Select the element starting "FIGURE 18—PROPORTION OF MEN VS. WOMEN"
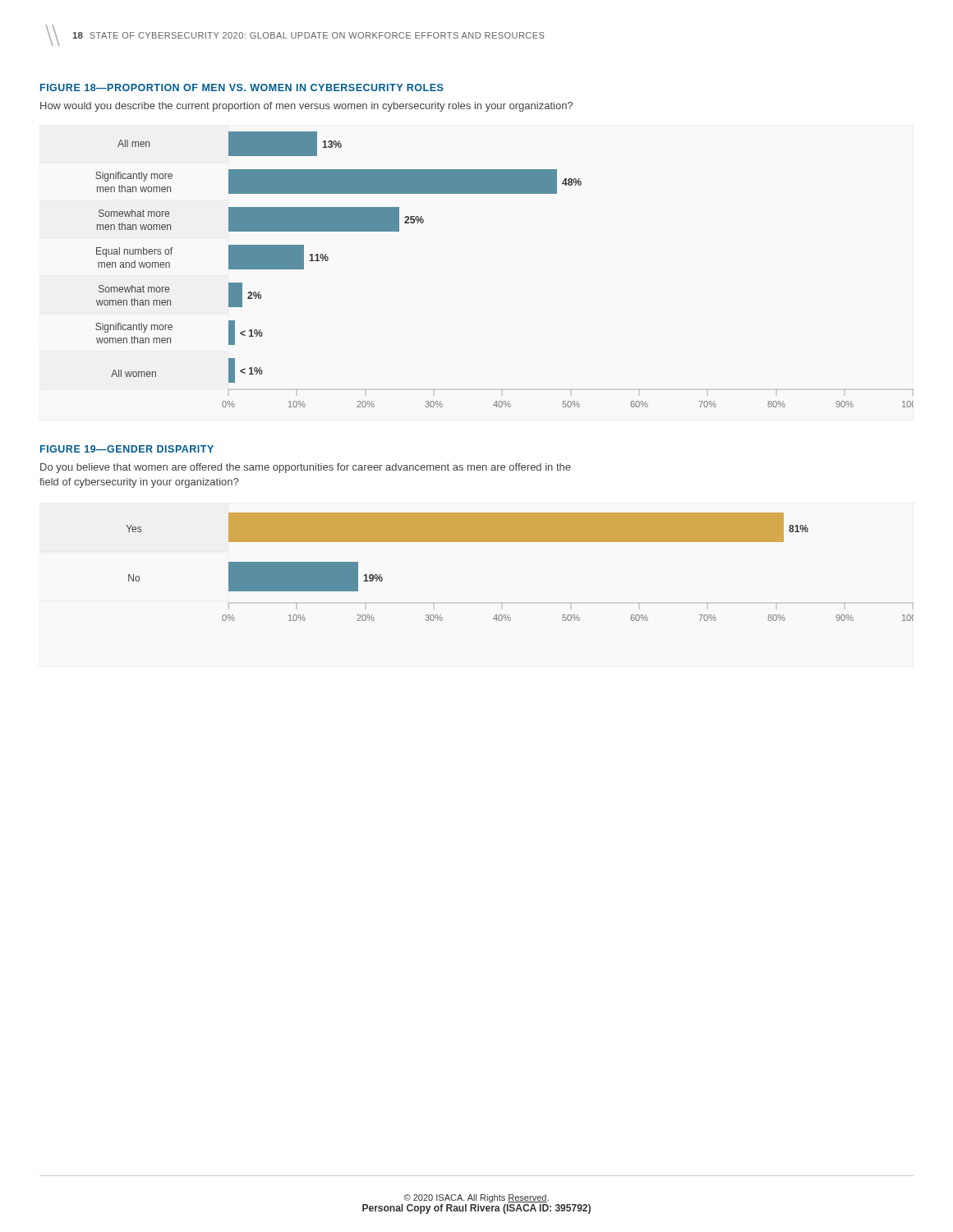Image resolution: width=953 pixels, height=1232 pixels. point(242,88)
